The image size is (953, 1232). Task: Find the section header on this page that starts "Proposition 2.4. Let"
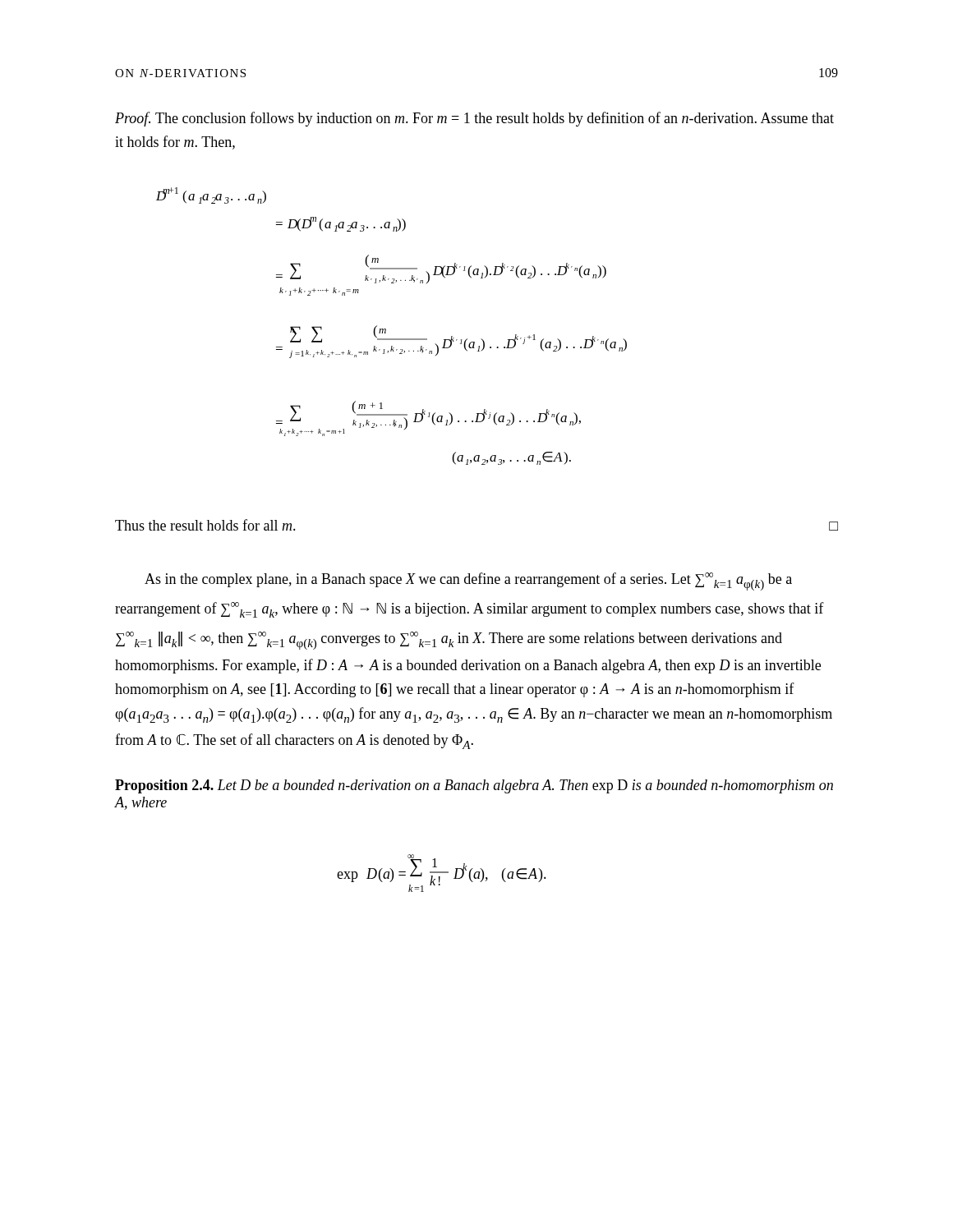point(474,794)
